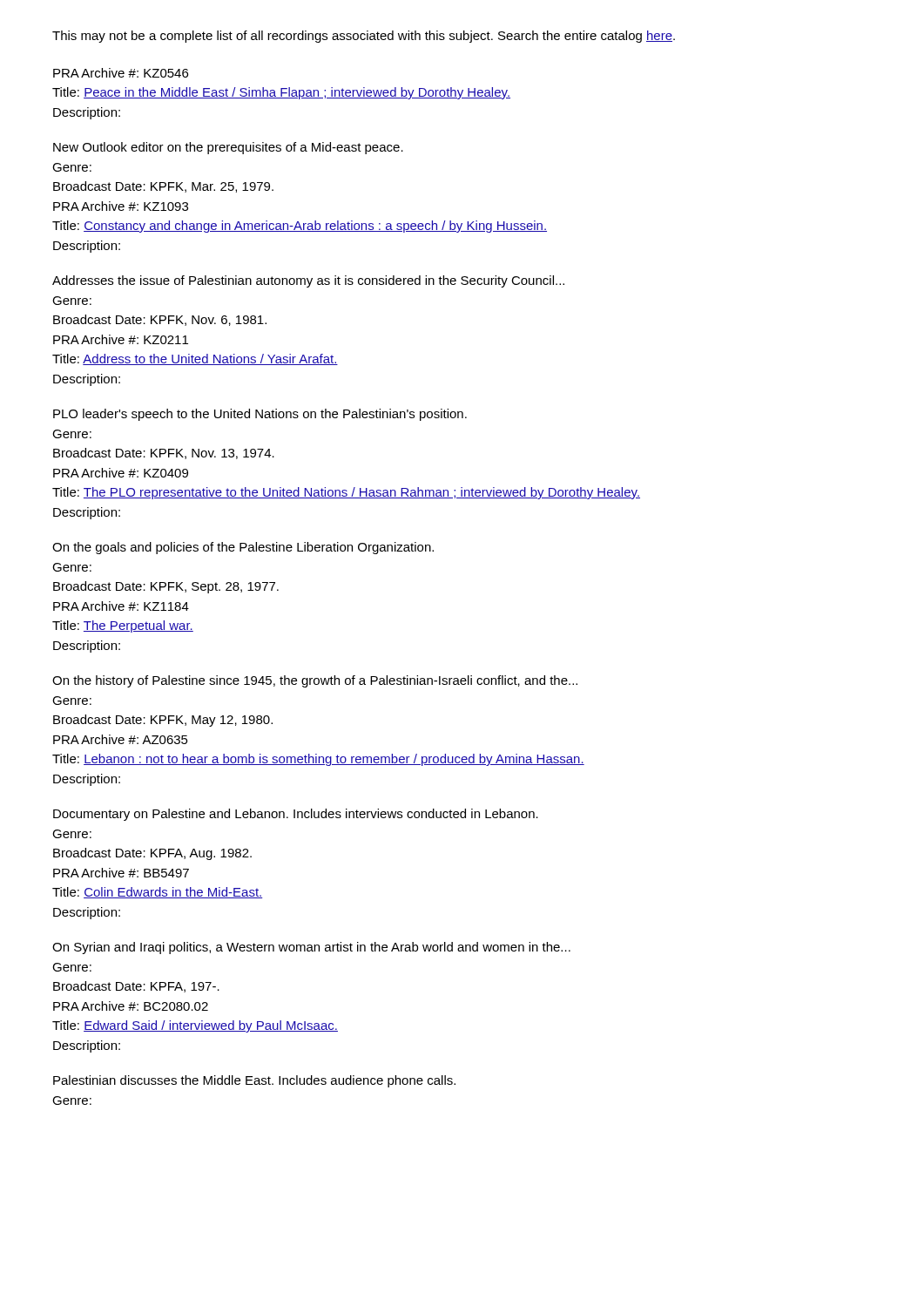Where is the passage that starts "Documentary on Palestine"?

pos(296,815)
